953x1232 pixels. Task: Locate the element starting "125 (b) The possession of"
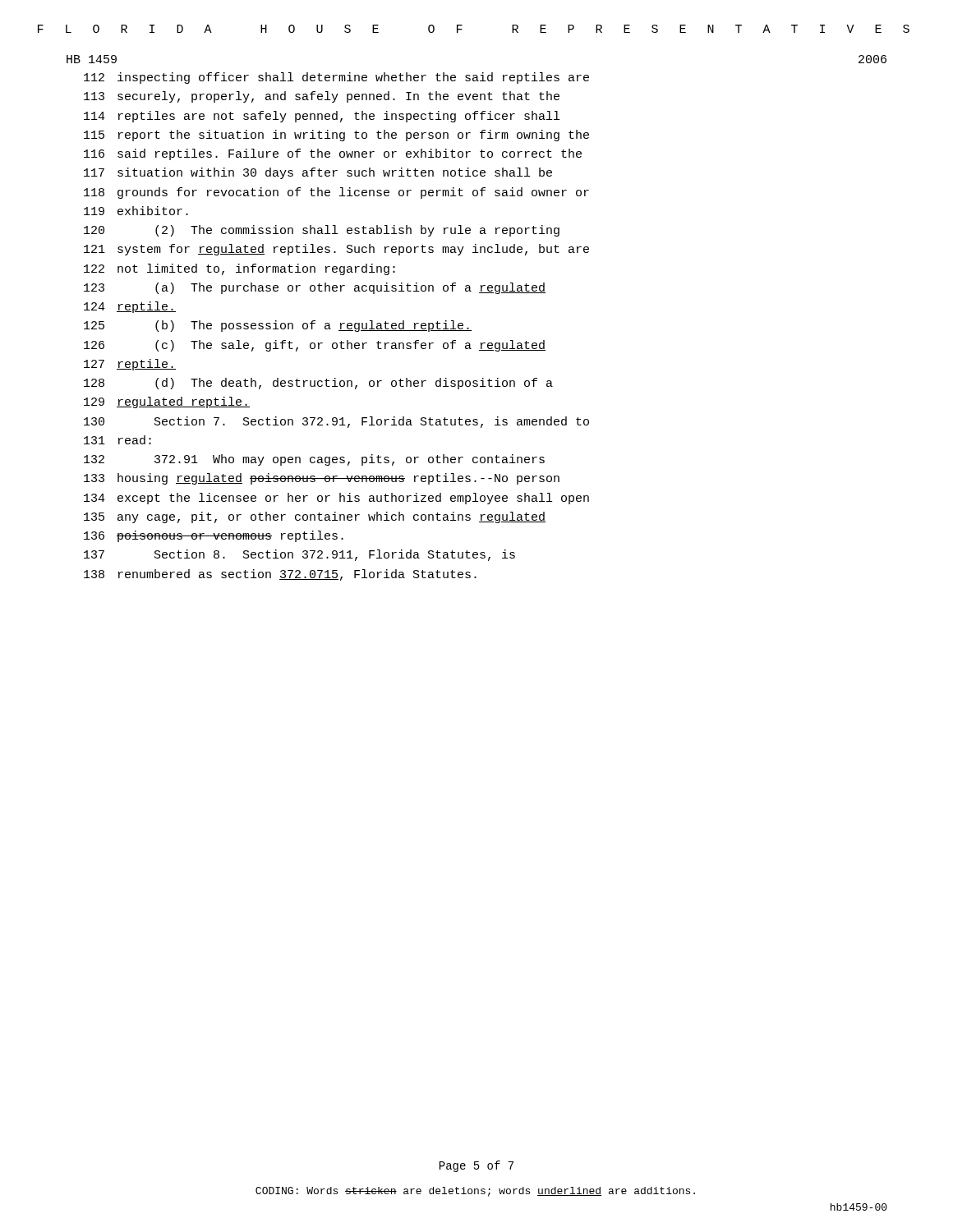point(476,327)
